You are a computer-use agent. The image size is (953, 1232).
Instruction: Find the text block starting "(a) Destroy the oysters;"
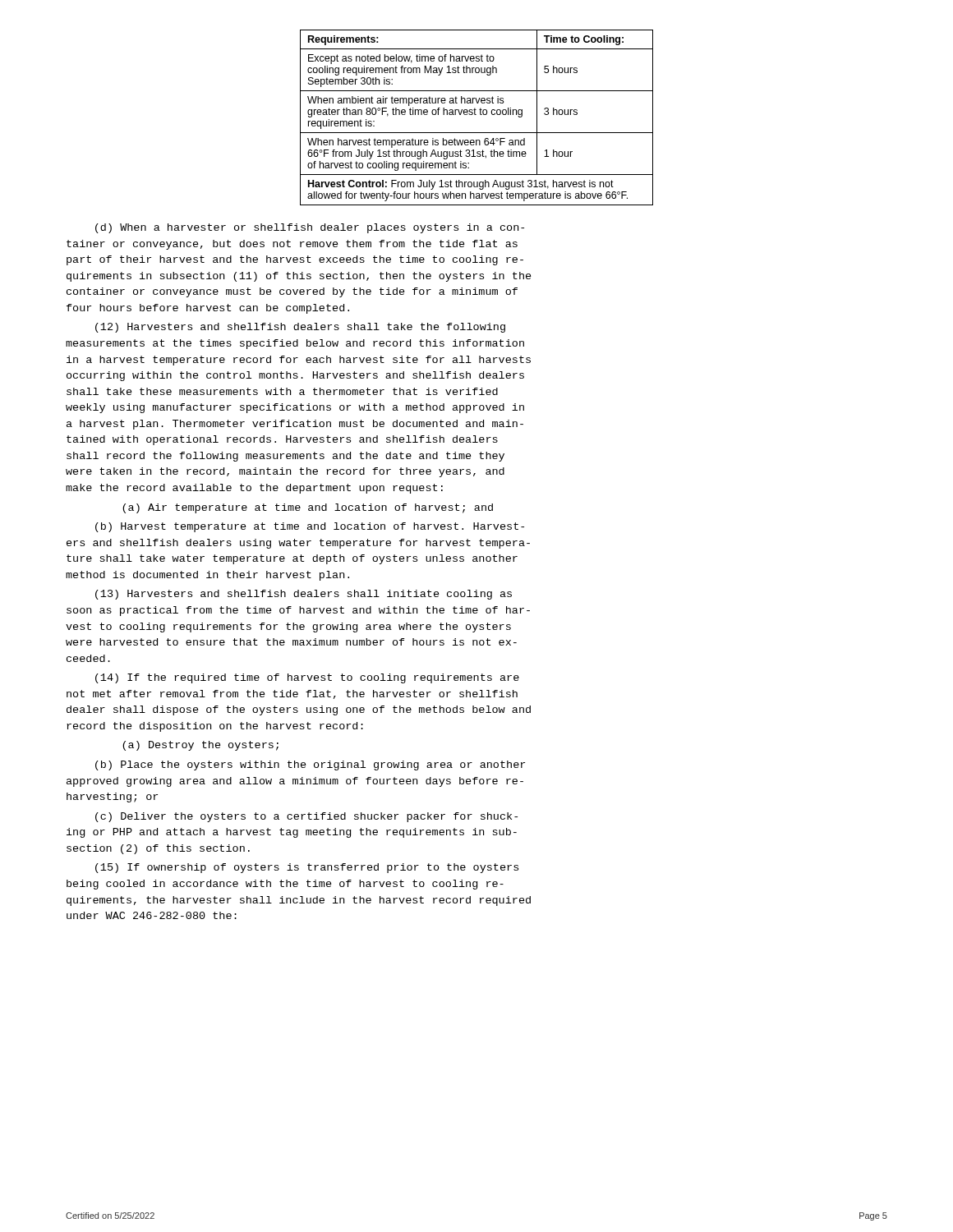[x=201, y=746]
